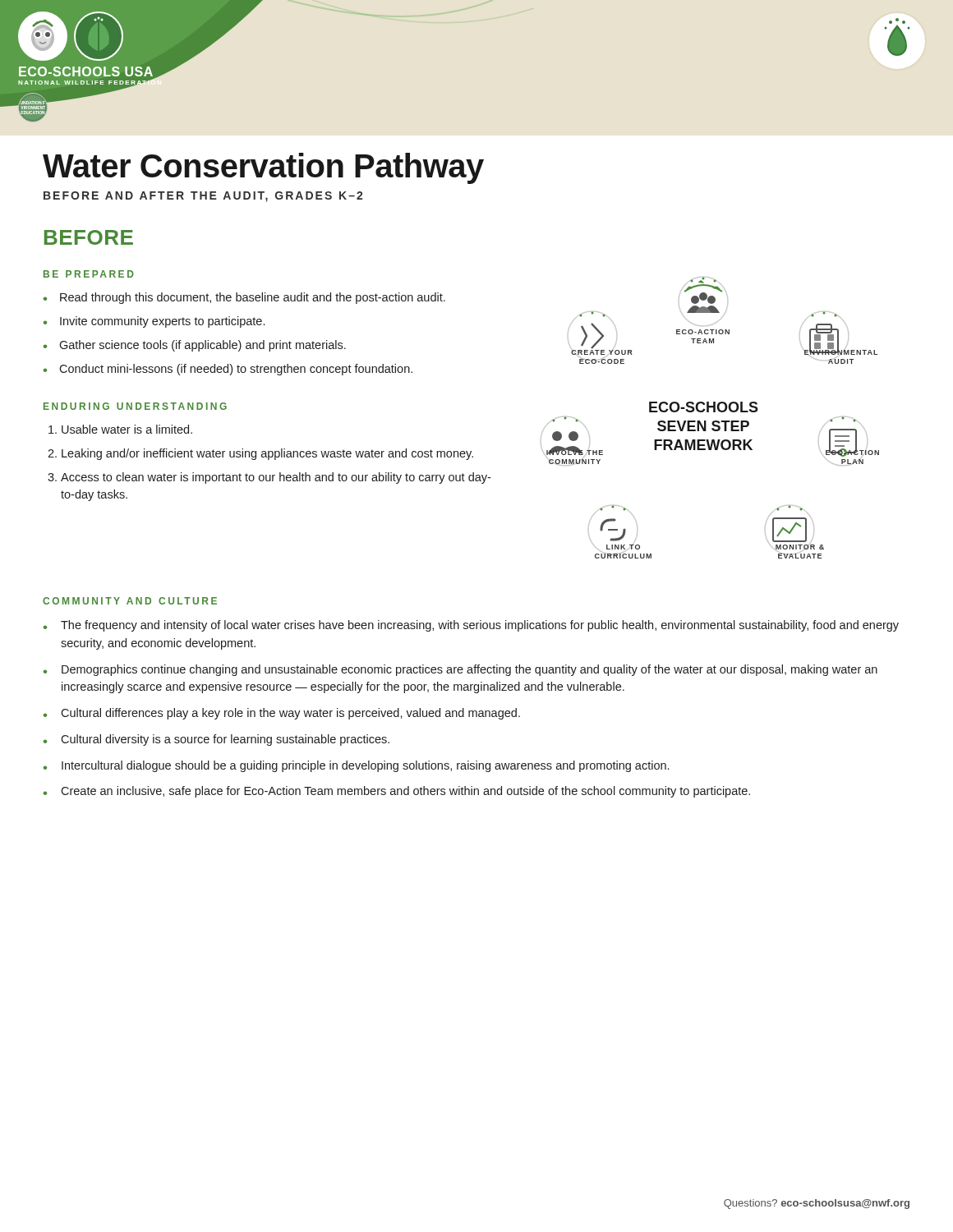Viewport: 953px width, 1232px height.
Task: Locate the element starting "ENDURING UNDERSTANDING"
Action: (136, 407)
